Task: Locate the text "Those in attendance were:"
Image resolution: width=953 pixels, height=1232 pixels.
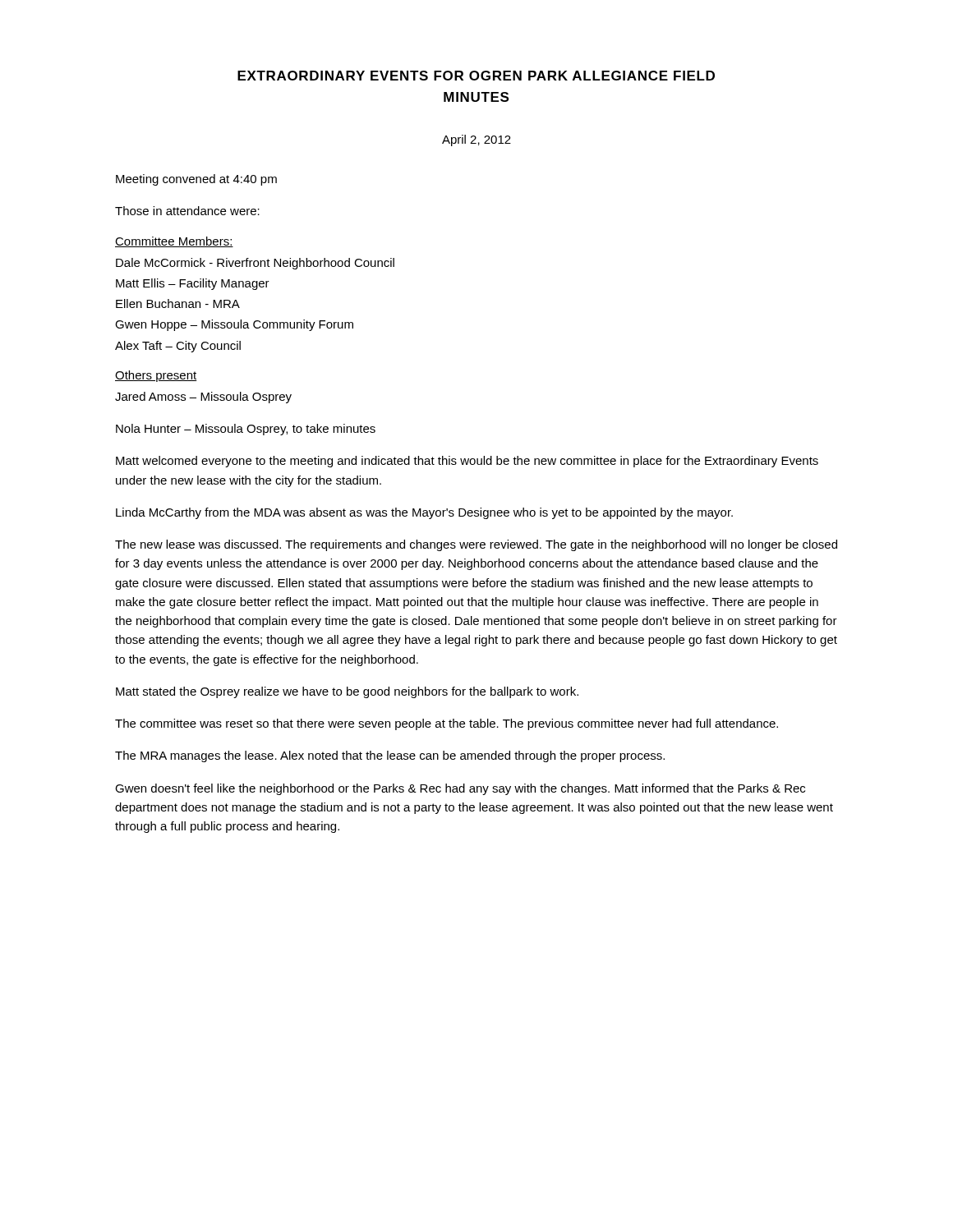Action: pyautogui.click(x=188, y=211)
